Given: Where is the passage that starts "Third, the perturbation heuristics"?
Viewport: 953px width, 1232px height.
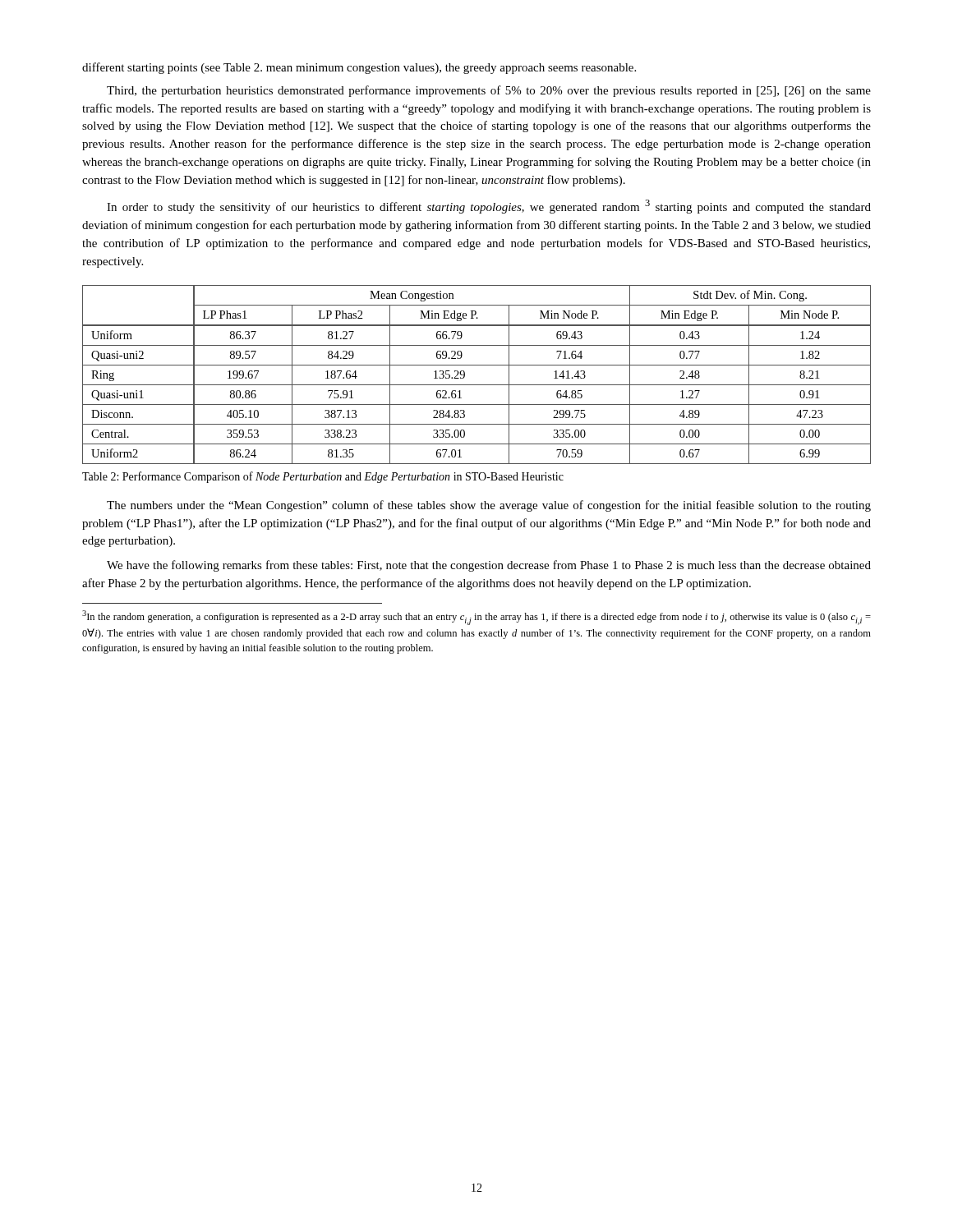Looking at the screenshot, I should [476, 135].
